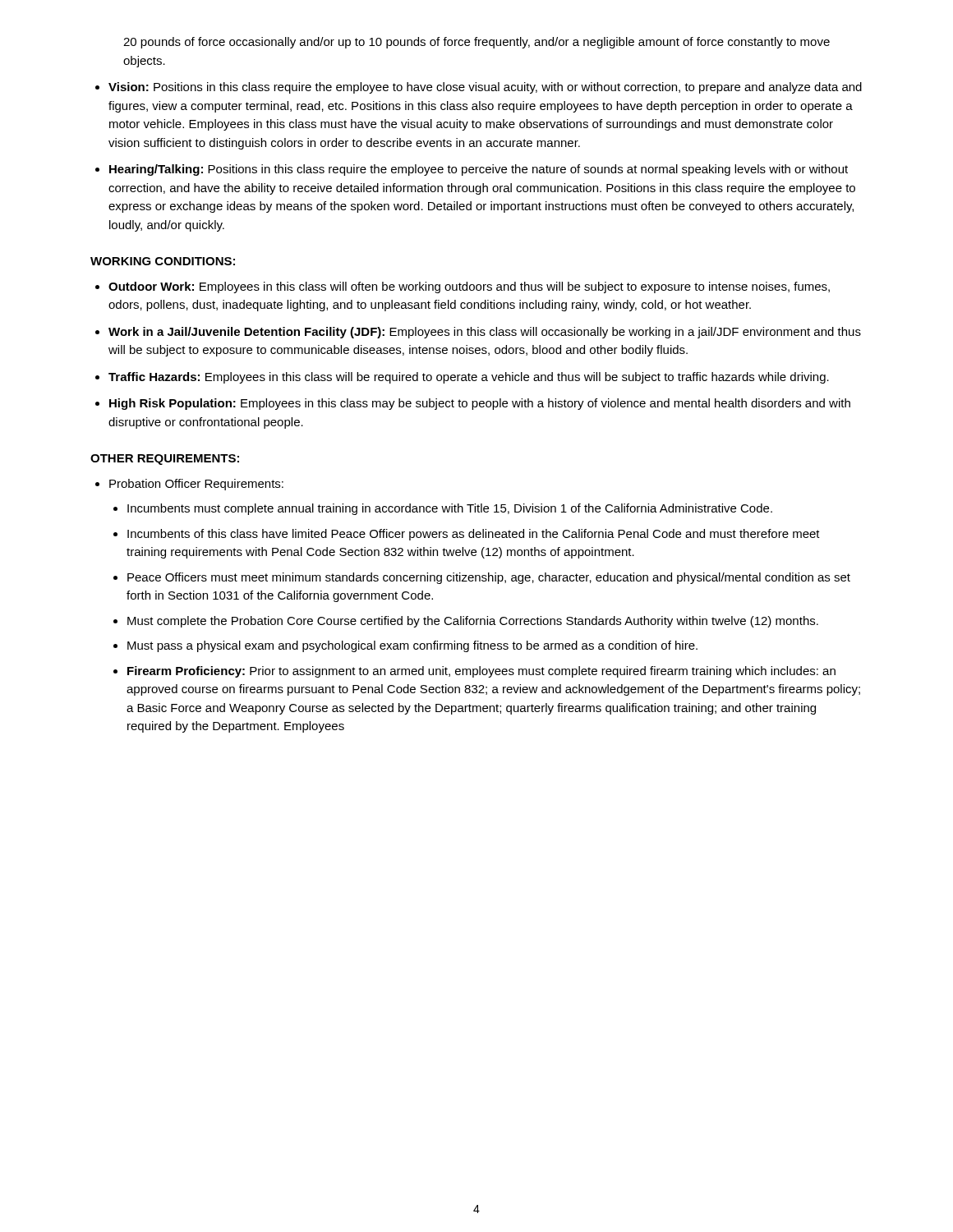
Task: Locate the block starting "Incumbents of this class have limited"
Action: point(473,542)
